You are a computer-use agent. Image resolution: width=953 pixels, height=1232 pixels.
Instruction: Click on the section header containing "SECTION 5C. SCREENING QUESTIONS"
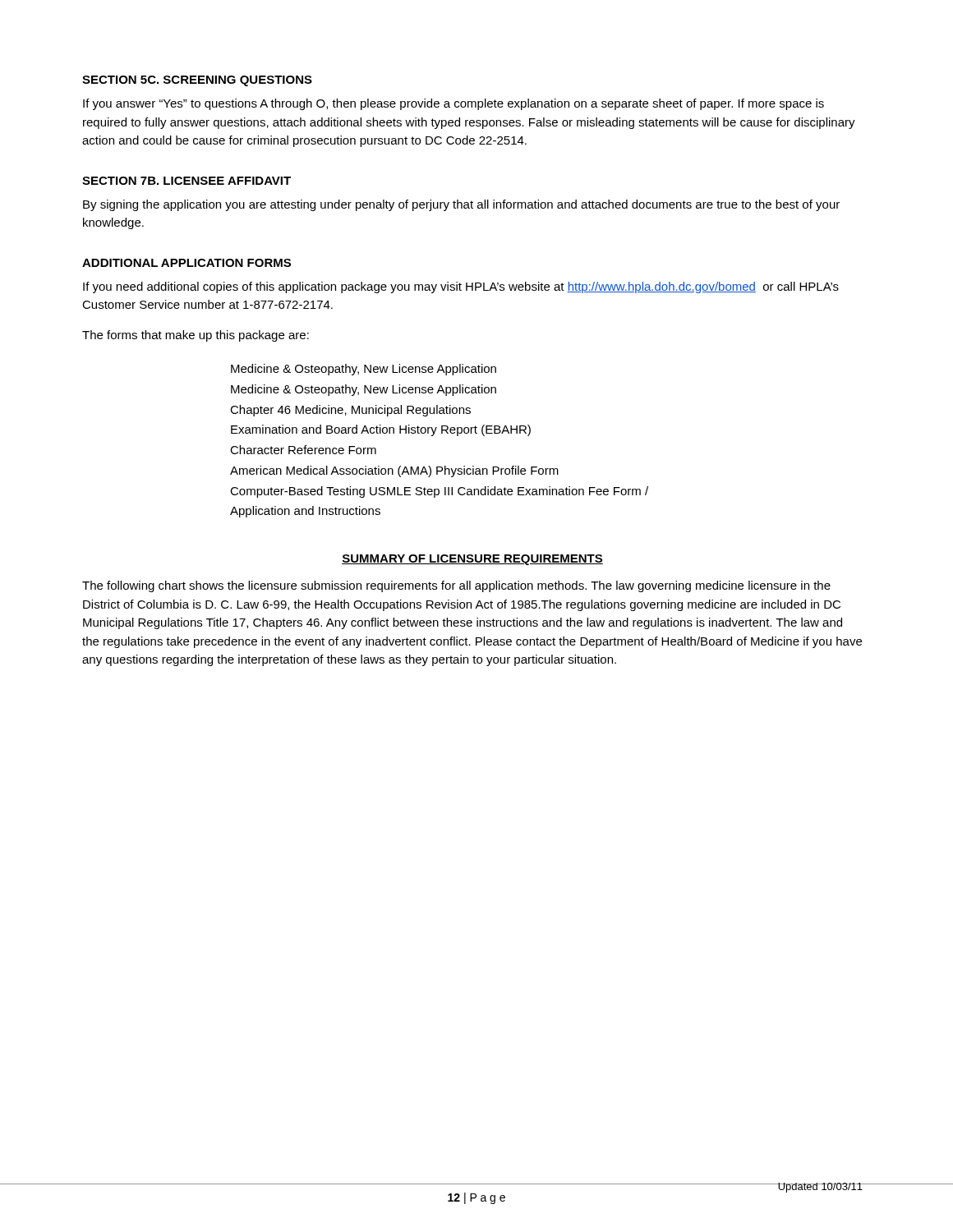pos(197,79)
